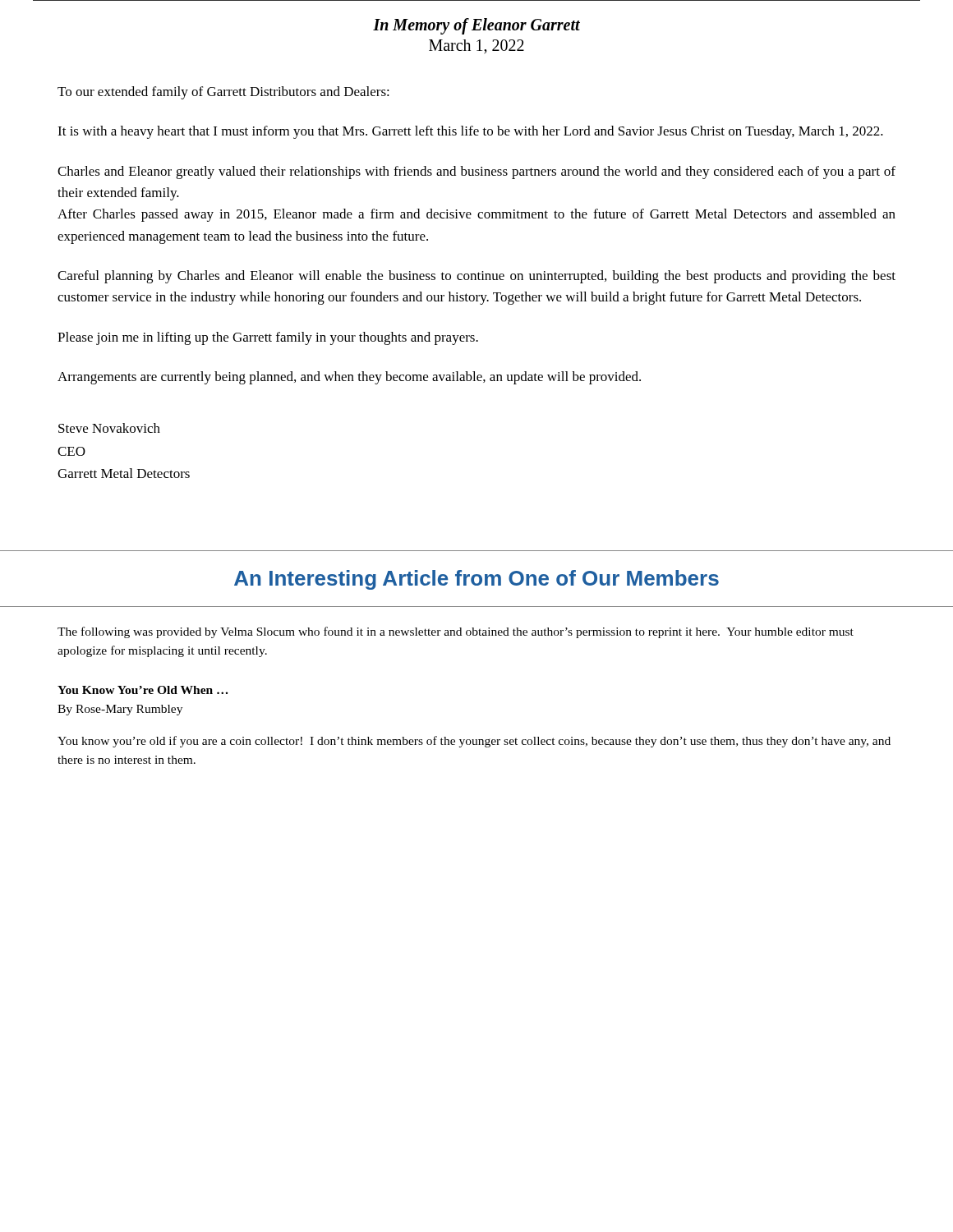953x1232 pixels.
Task: Locate the block of text that opens with "To our extended family"
Action: click(x=223, y=93)
